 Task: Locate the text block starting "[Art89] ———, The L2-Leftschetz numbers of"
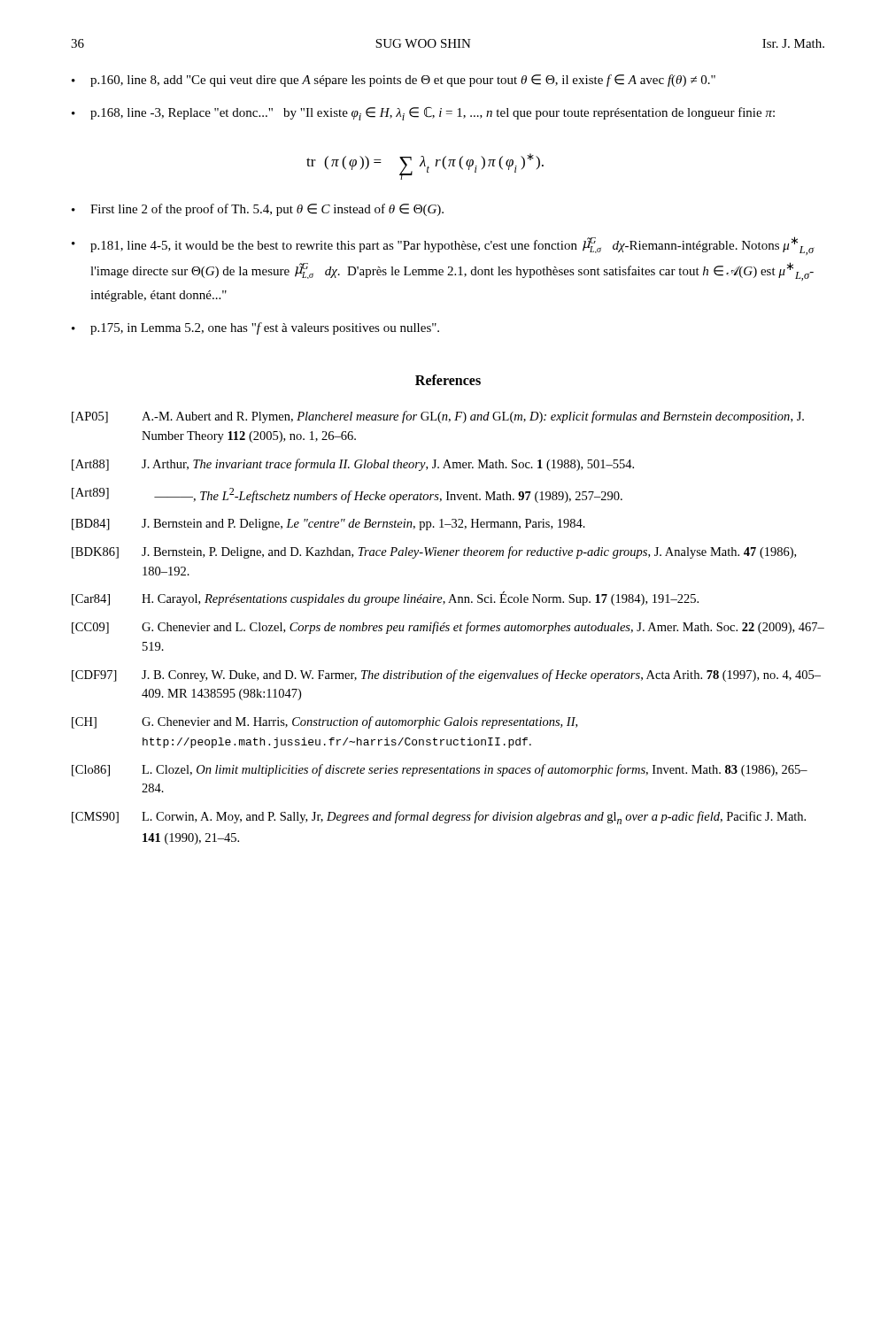(x=448, y=494)
